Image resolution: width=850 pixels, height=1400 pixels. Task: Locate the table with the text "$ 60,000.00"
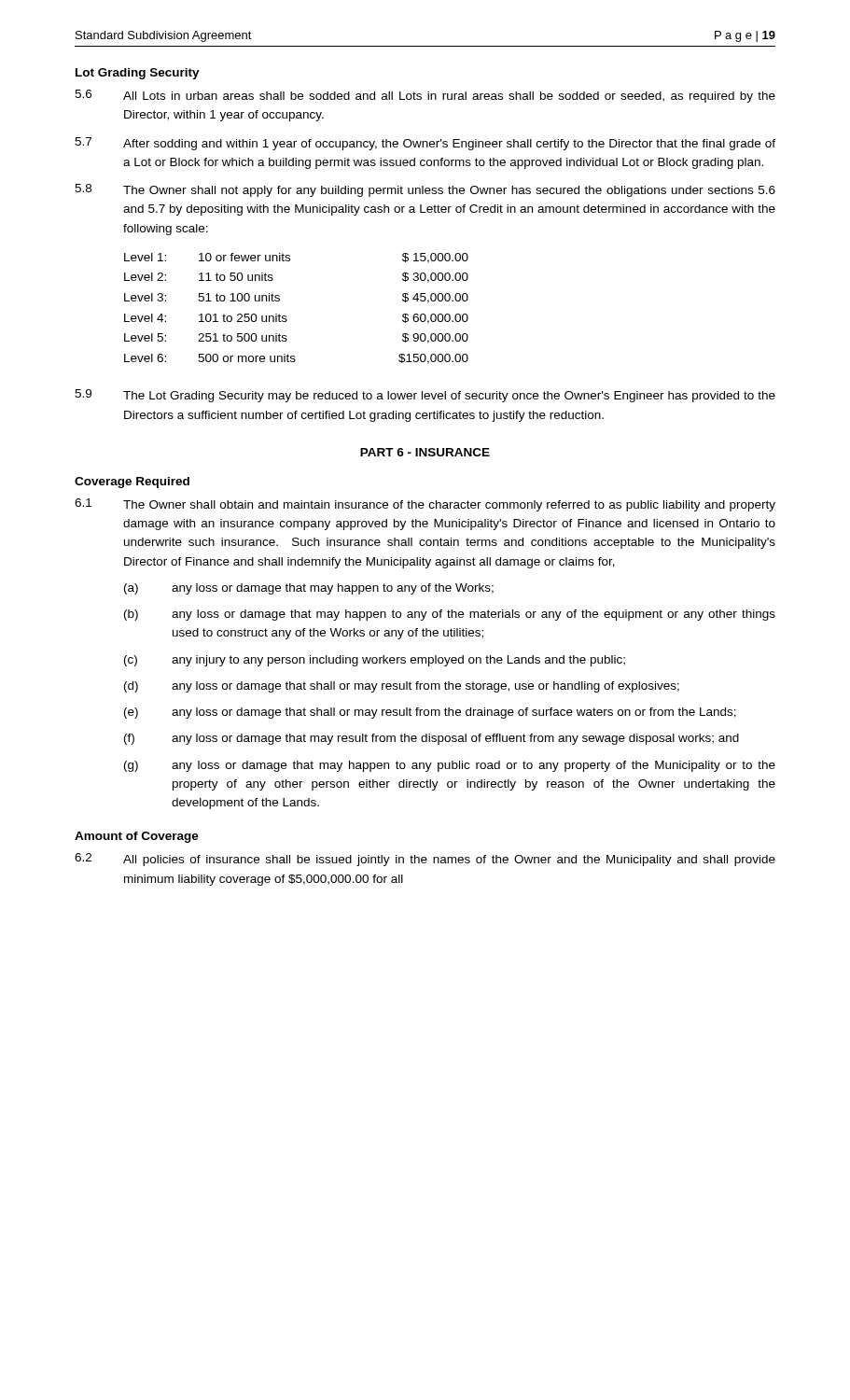(449, 308)
